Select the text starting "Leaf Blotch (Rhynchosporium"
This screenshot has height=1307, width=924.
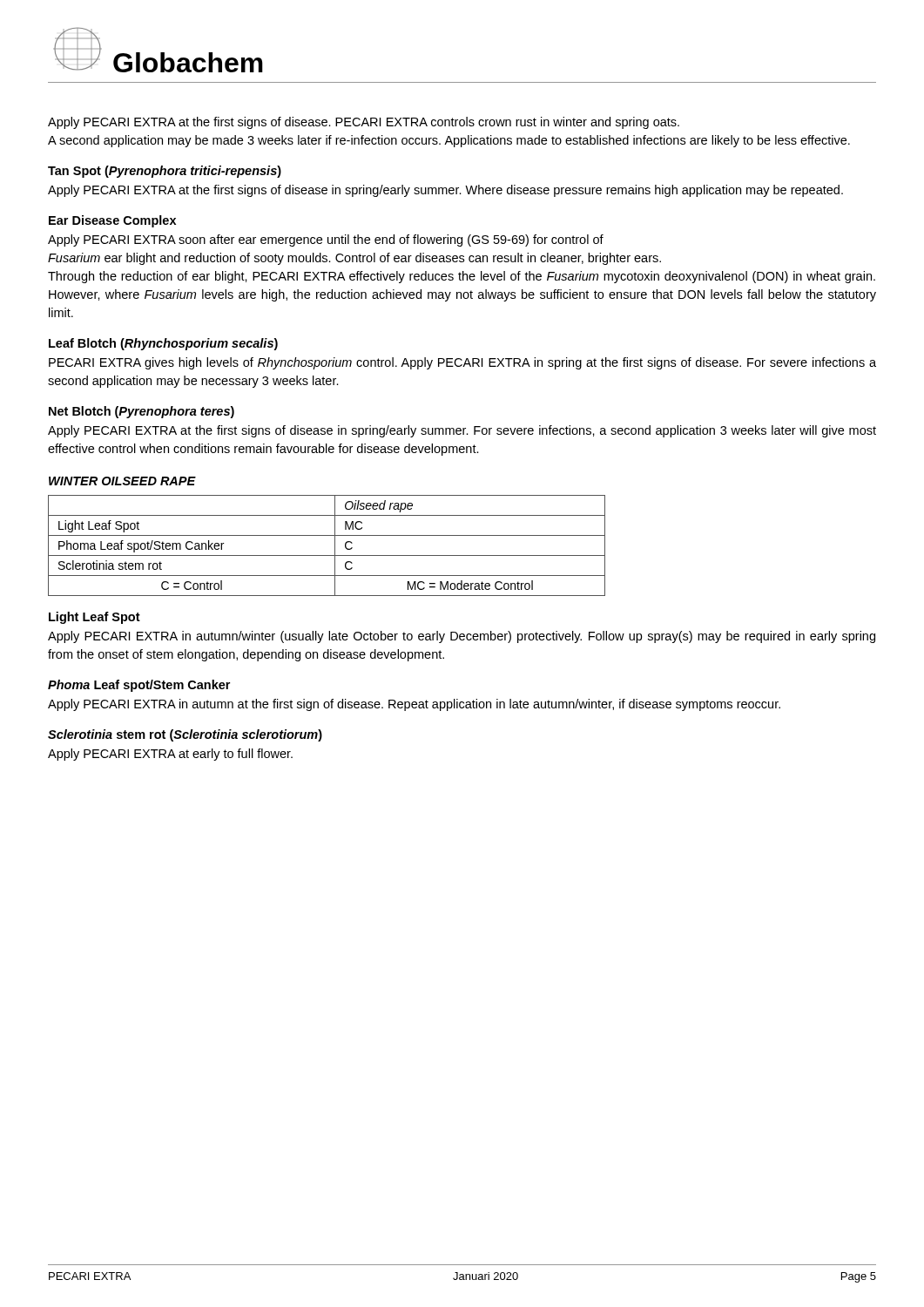coord(163,343)
